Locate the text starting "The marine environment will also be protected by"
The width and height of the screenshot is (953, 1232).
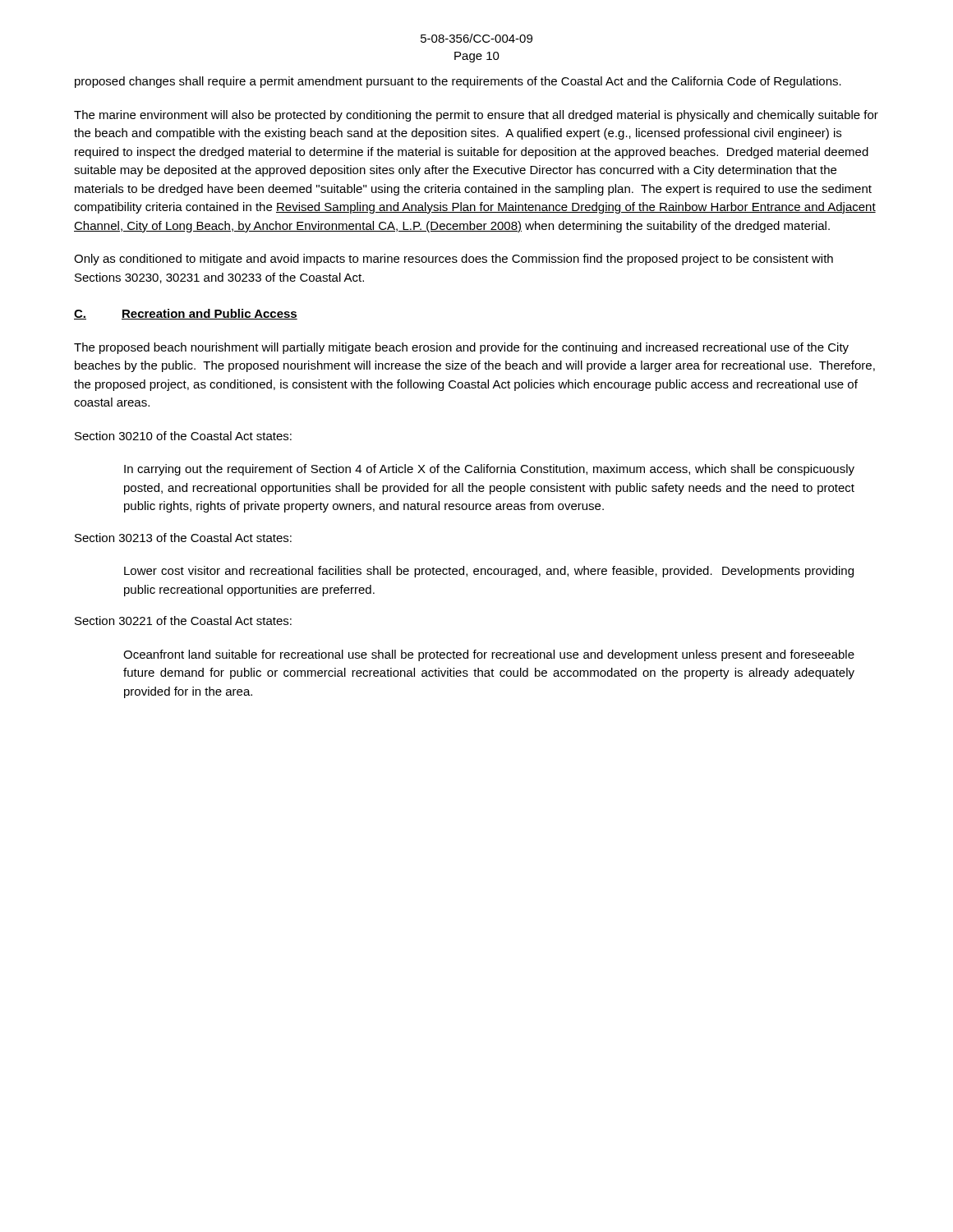(x=476, y=170)
